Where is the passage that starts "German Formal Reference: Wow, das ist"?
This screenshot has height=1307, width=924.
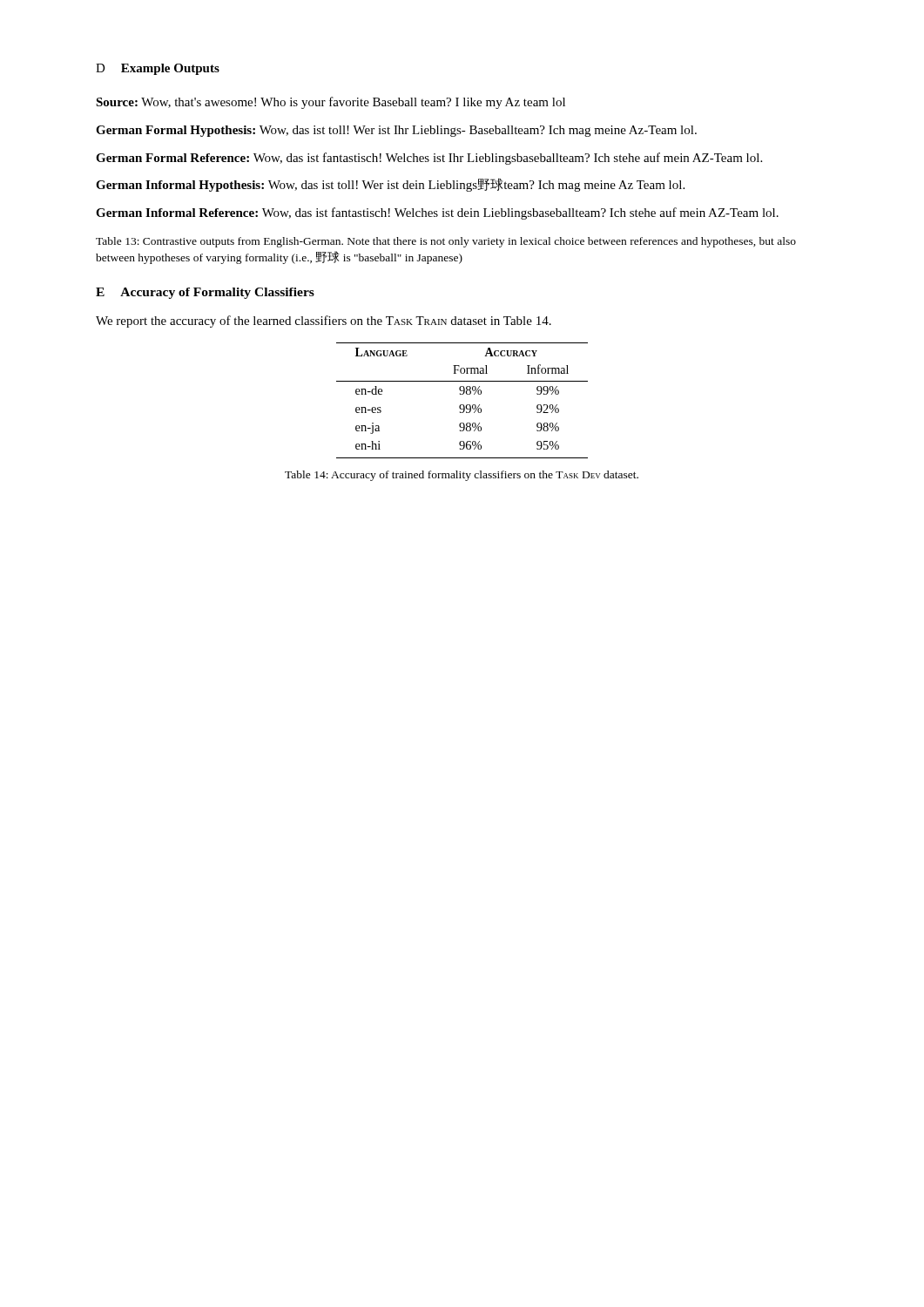point(429,157)
